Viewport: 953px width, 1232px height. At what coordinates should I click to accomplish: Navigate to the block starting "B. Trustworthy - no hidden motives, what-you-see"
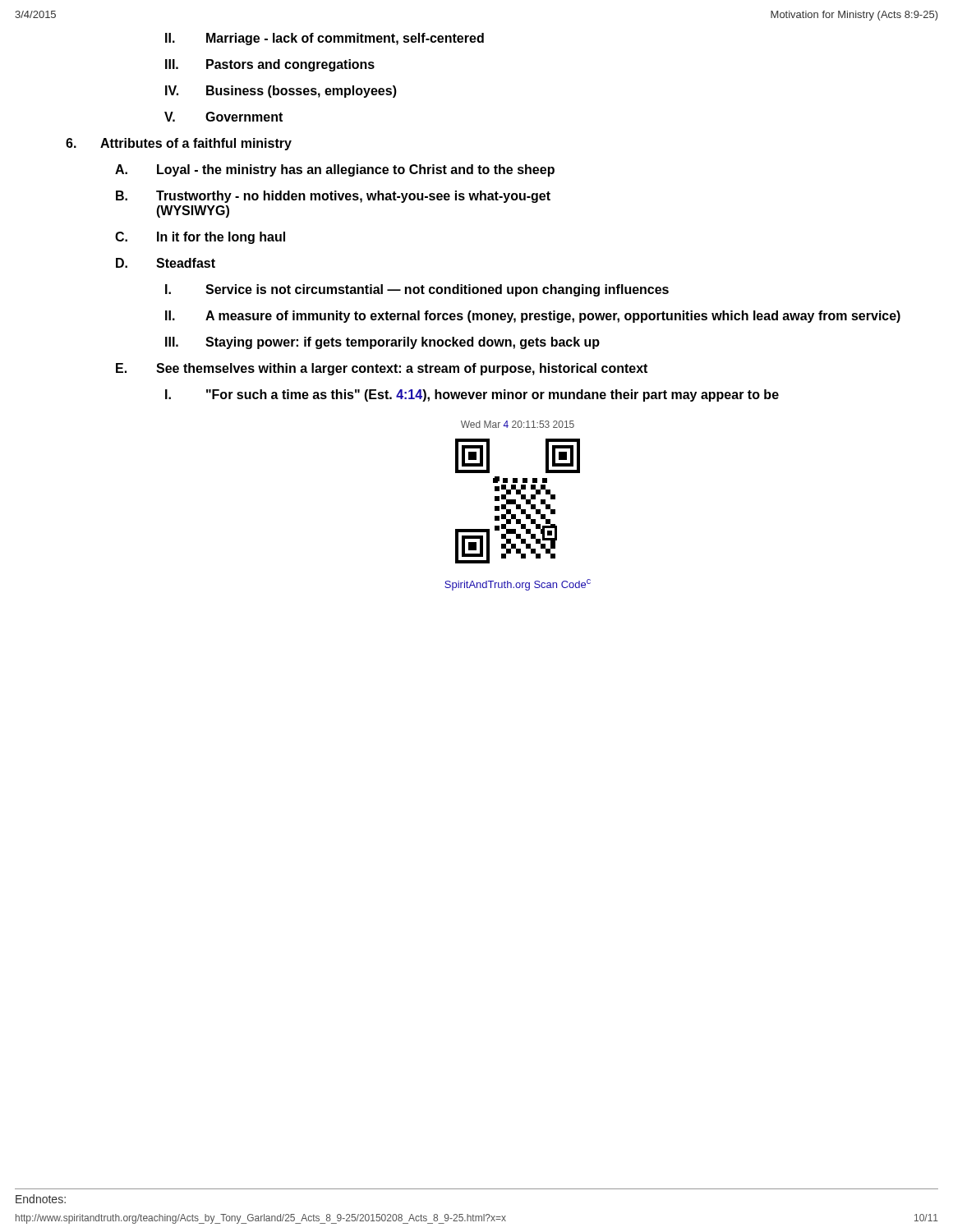509,204
